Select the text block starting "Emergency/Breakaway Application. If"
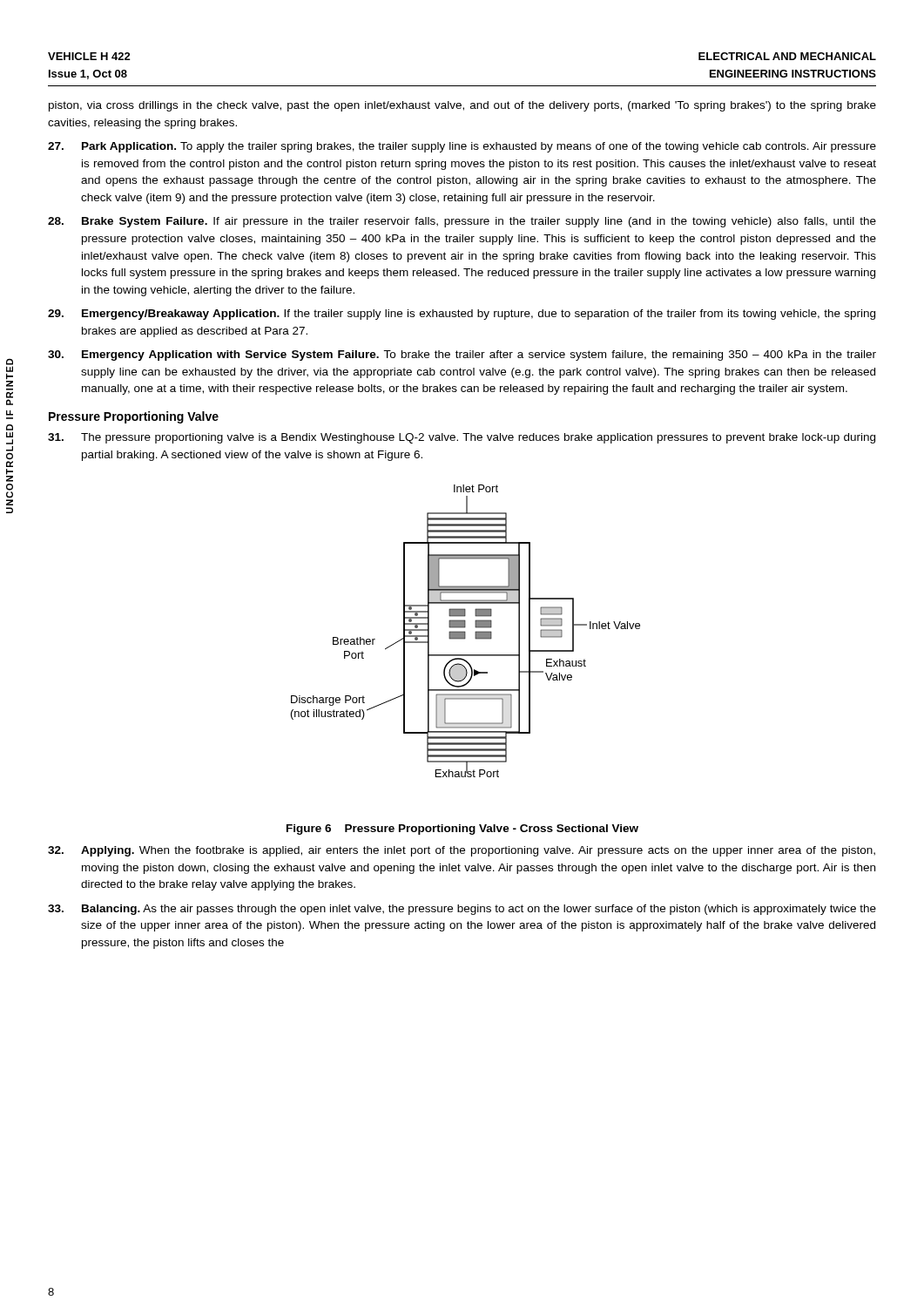 pyautogui.click(x=462, y=322)
